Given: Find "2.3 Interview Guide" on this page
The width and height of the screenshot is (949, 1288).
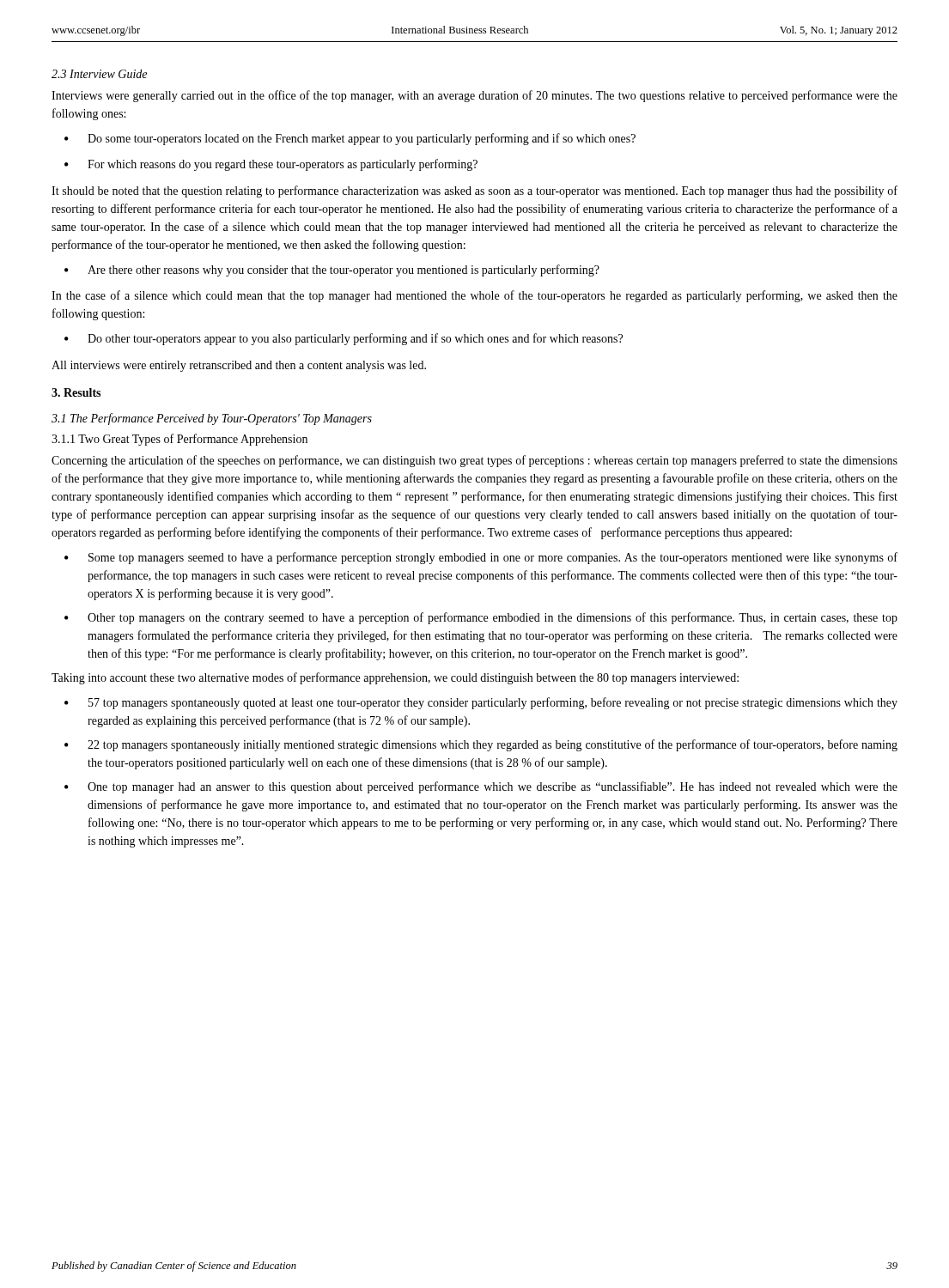Looking at the screenshot, I should point(99,74).
